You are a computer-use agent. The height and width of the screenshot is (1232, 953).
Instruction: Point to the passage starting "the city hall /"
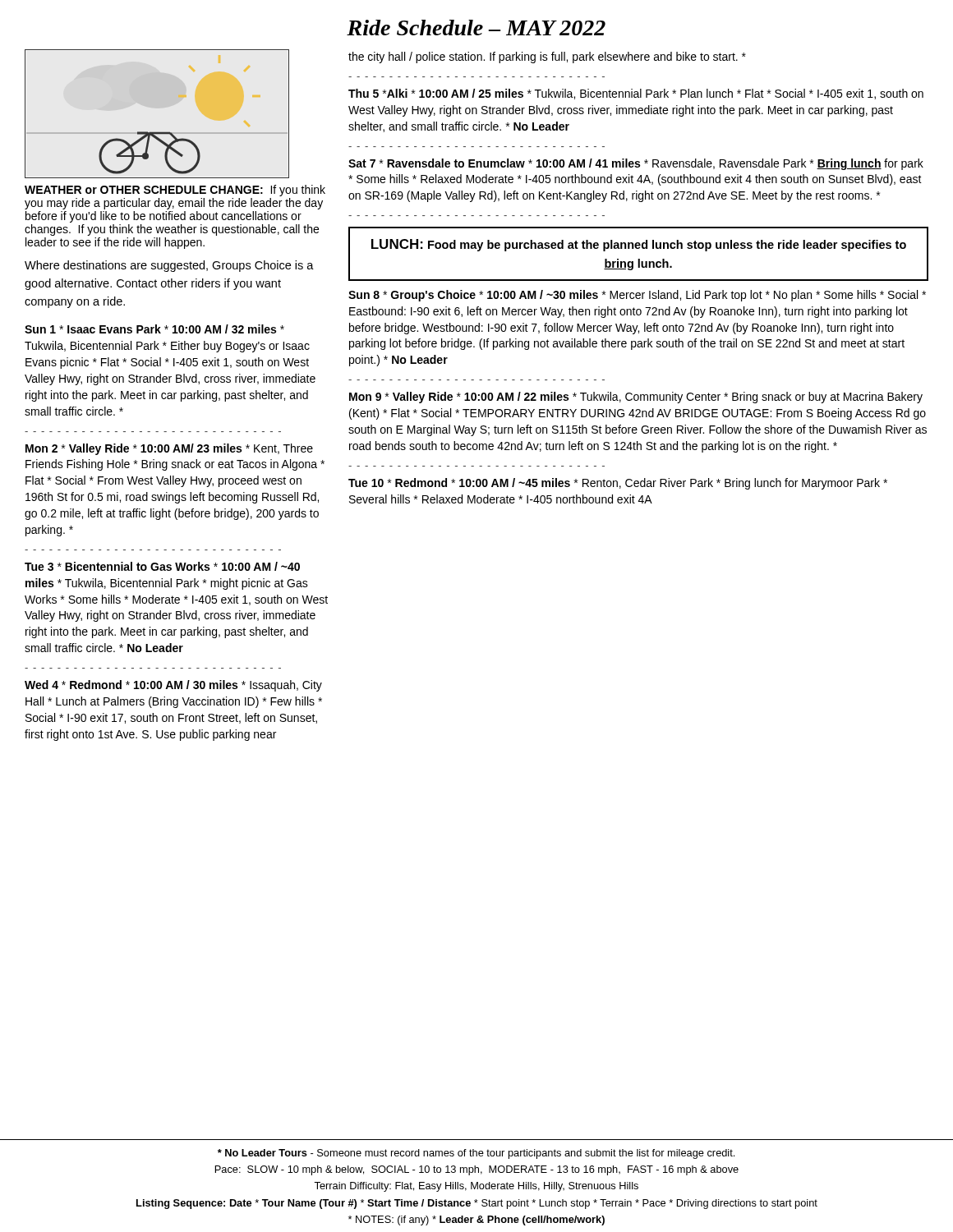coord(638,57)
